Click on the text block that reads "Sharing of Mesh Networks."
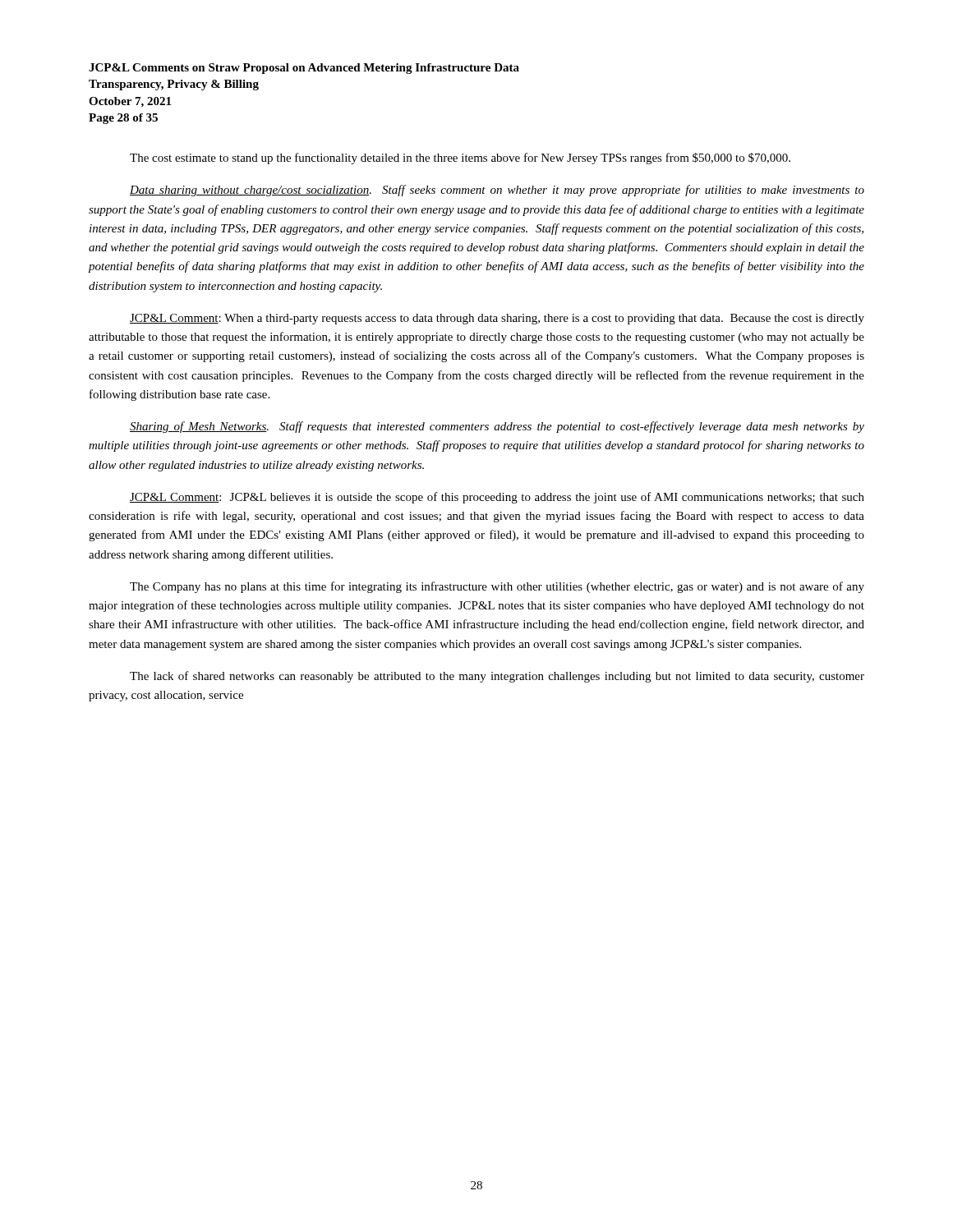 pos(476,445)
